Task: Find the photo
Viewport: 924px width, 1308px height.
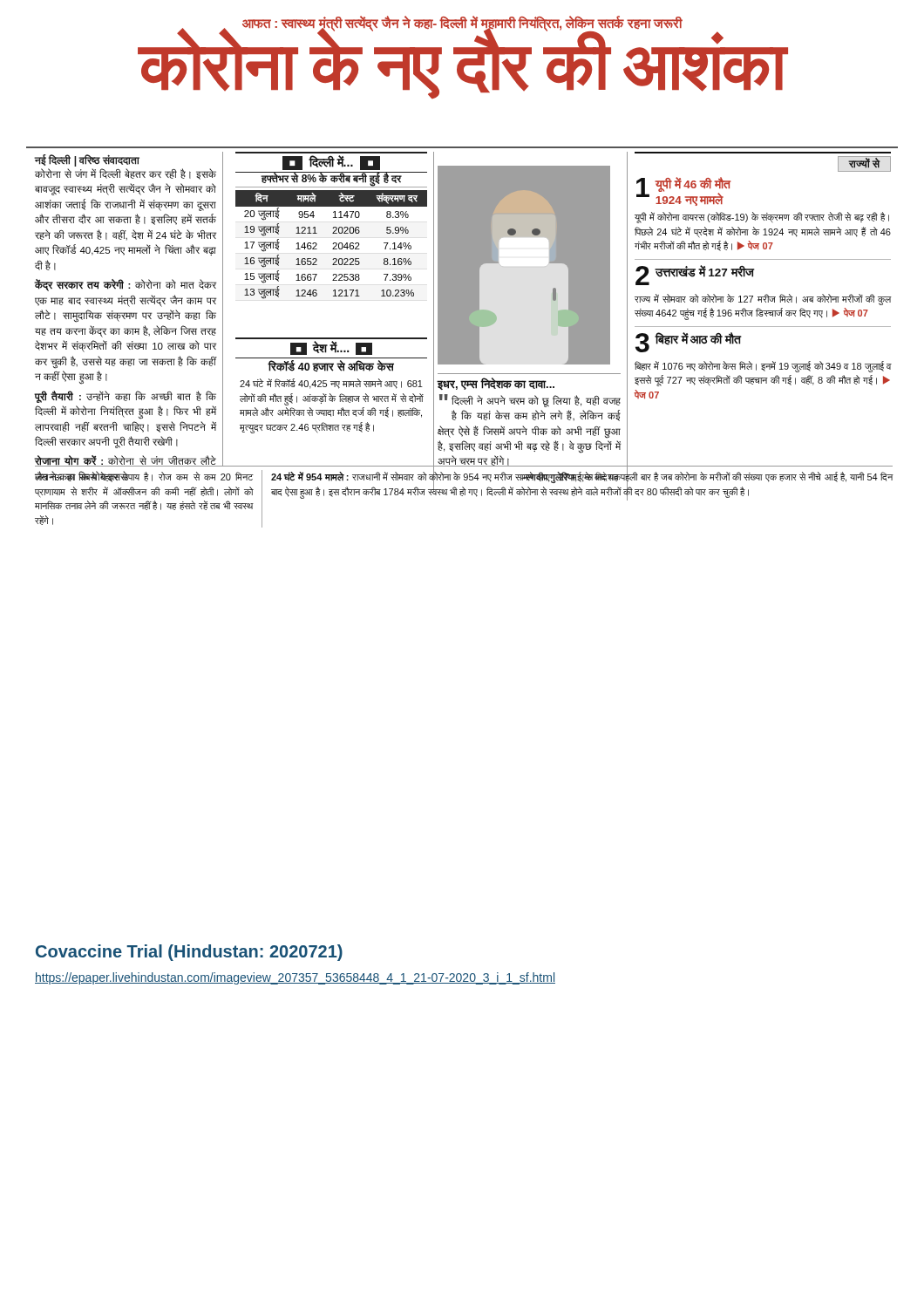Action: tap(524, 265)
